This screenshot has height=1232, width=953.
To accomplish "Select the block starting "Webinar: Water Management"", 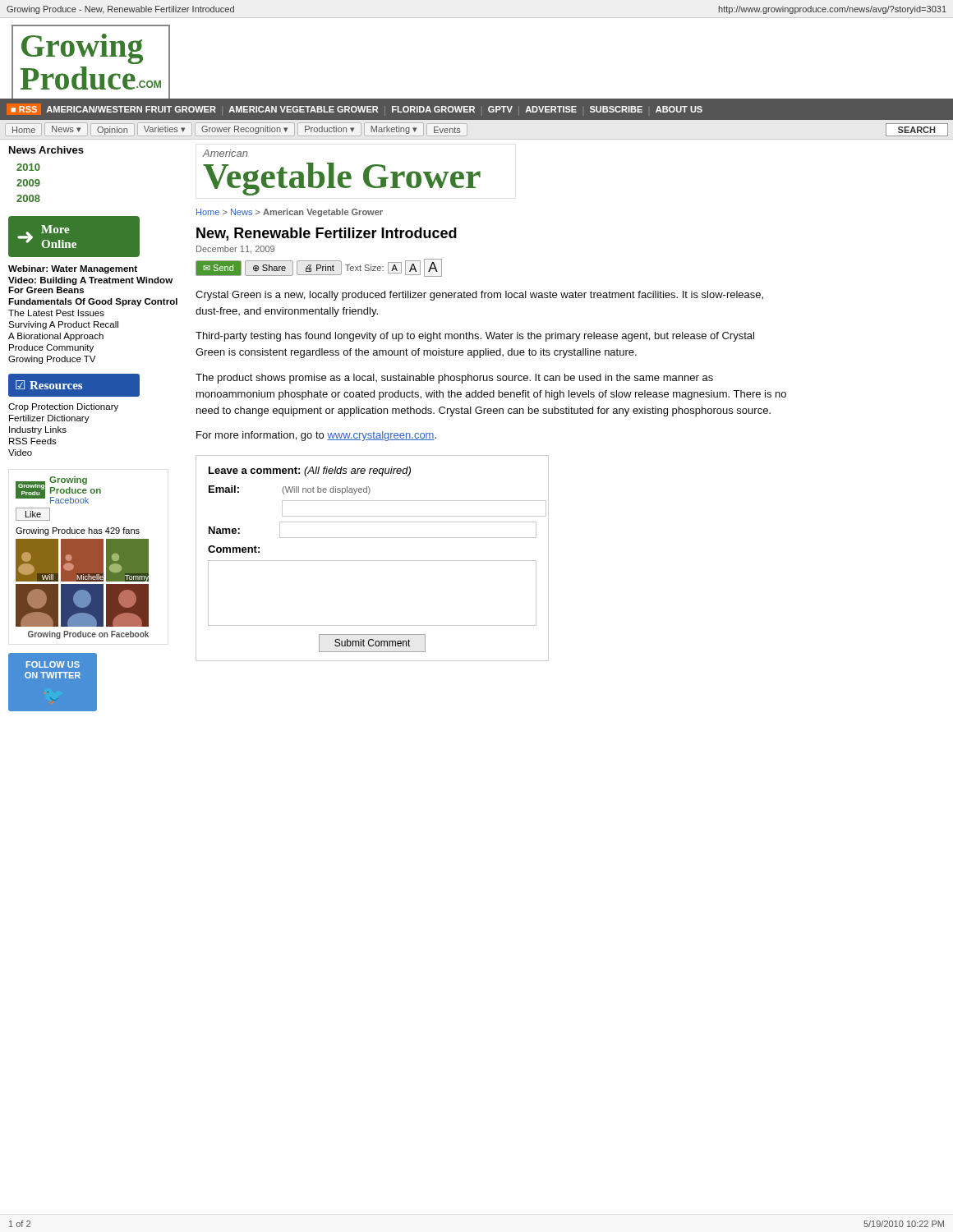I will pos(73,269).
